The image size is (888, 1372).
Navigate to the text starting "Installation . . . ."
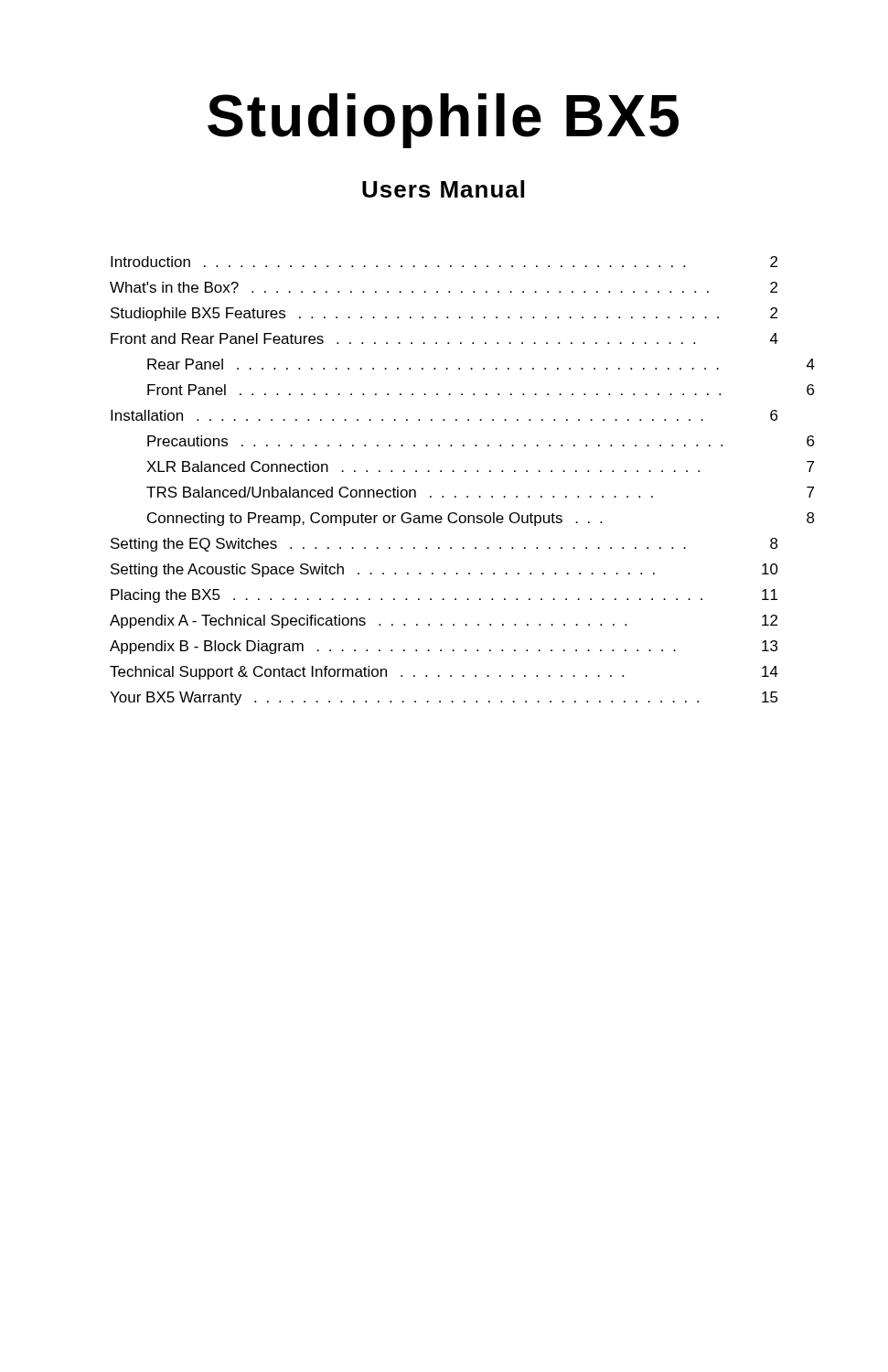(444, 416)
